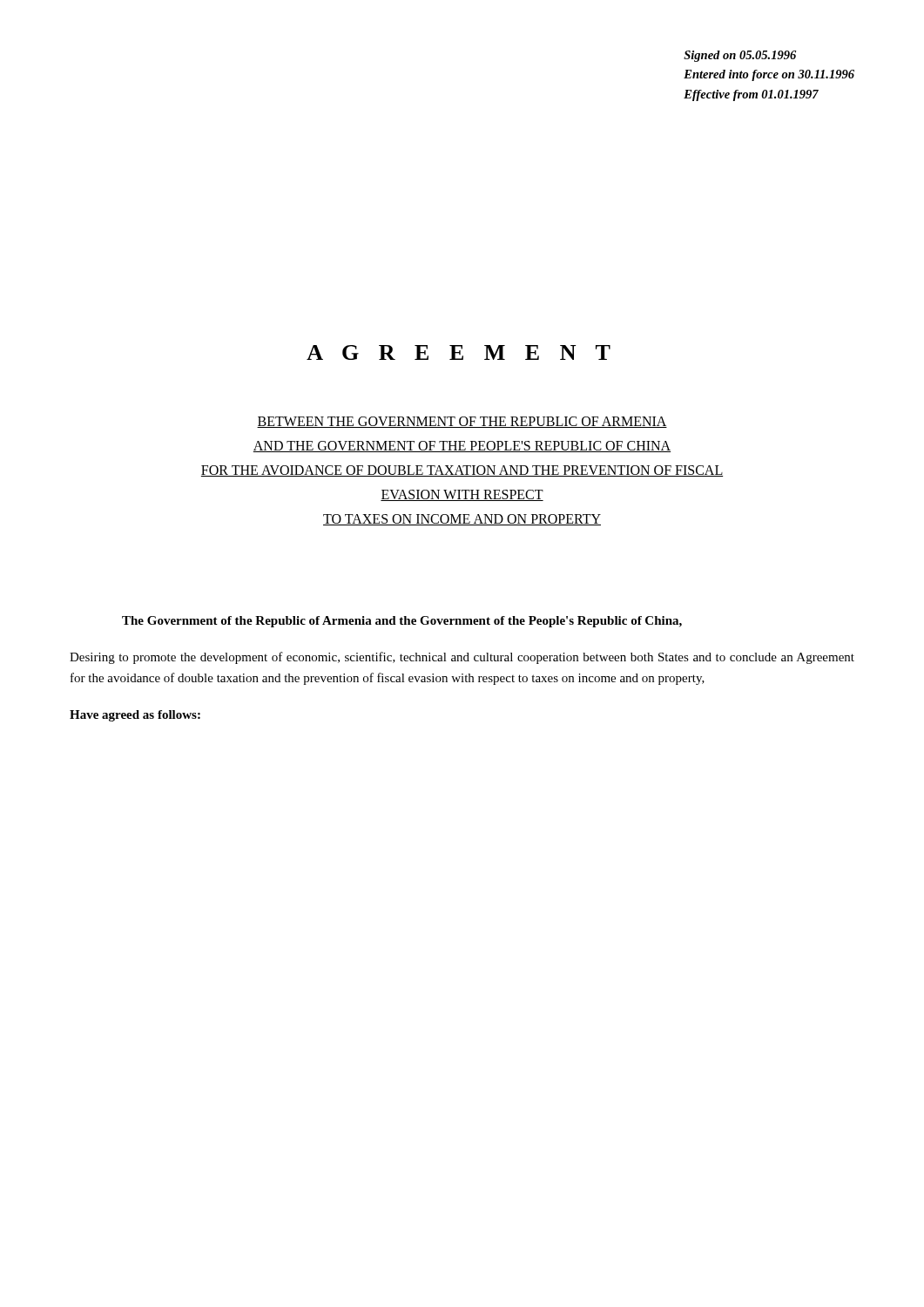
Task: Click a section header
Action: 462,470
